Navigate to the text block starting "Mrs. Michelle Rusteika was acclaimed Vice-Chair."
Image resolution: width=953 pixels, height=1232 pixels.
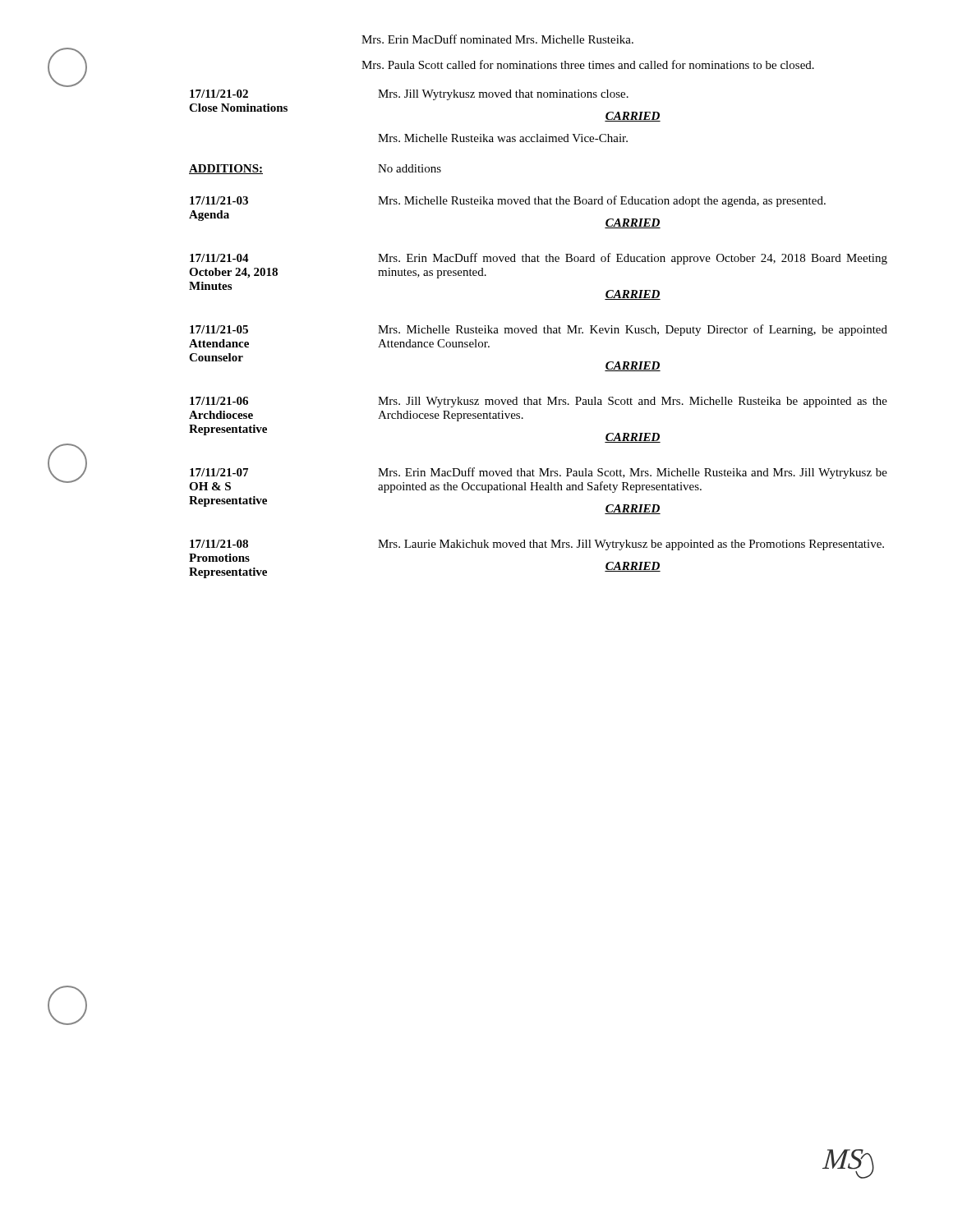[x=633, y=138]
